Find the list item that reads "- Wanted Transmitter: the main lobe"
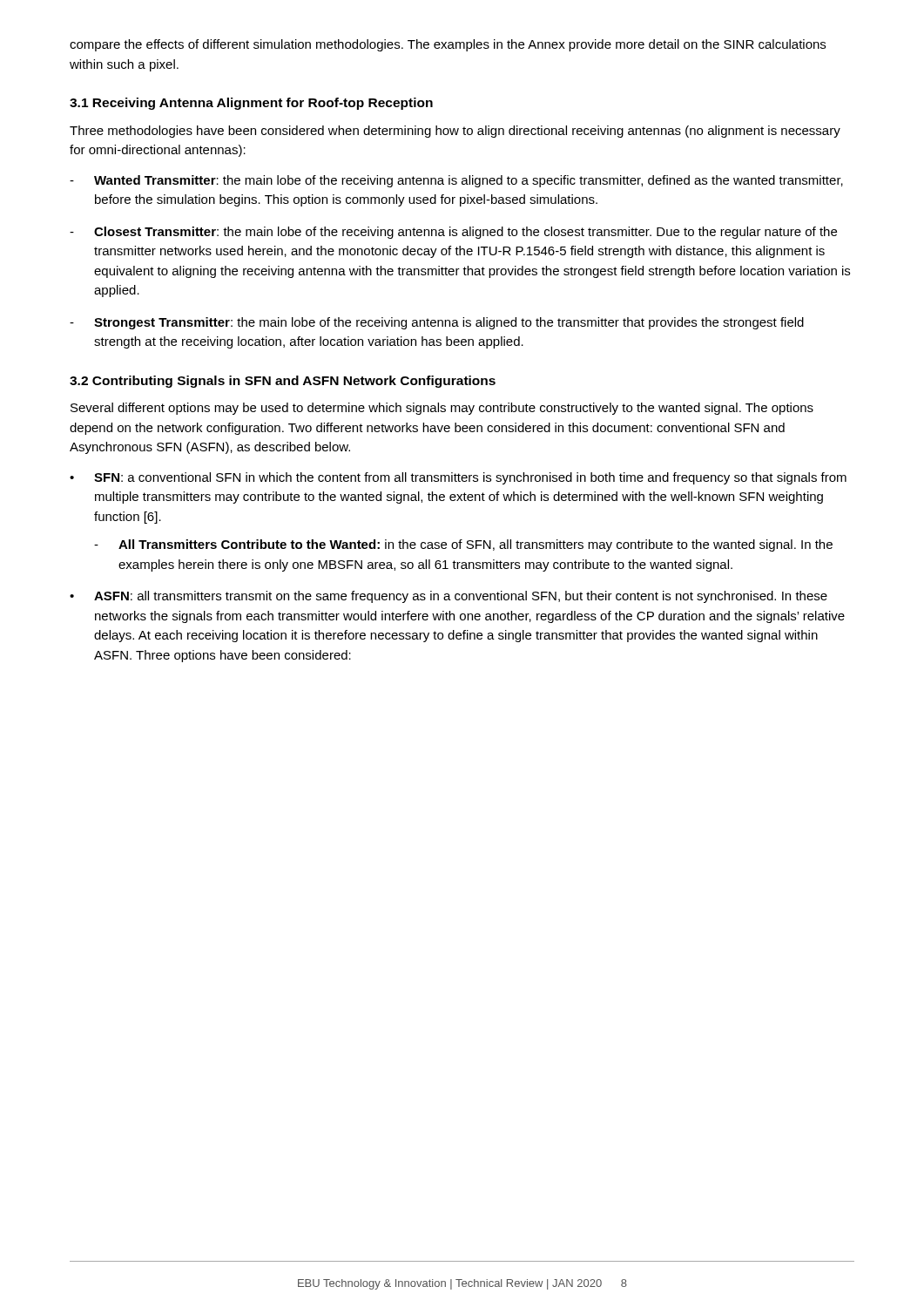The height and width of the screenshot is (1307, 924). tap(462, 190)
